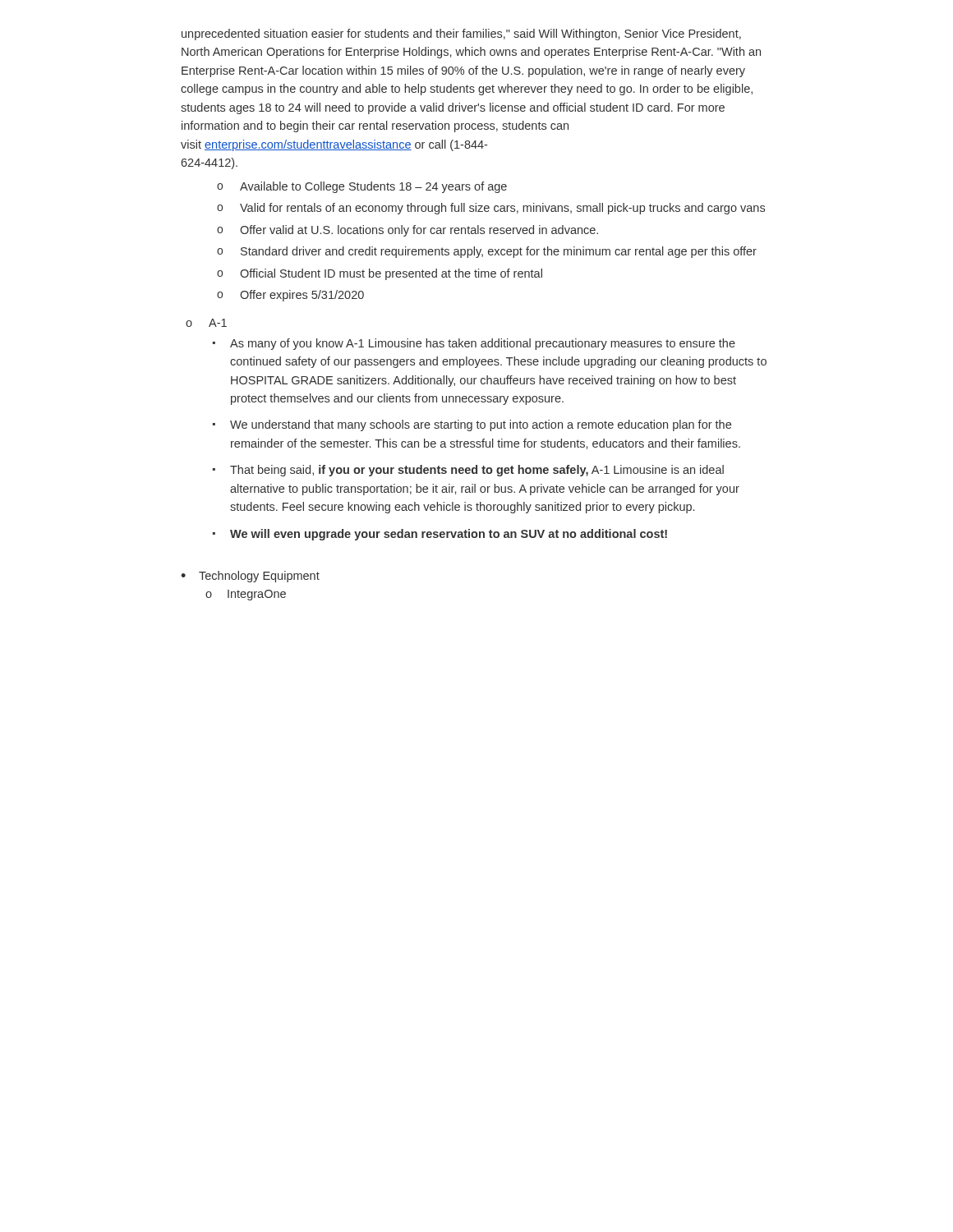Point to the text starting "o Offer valid at U.S. locations only"

(x=492, y=230)
